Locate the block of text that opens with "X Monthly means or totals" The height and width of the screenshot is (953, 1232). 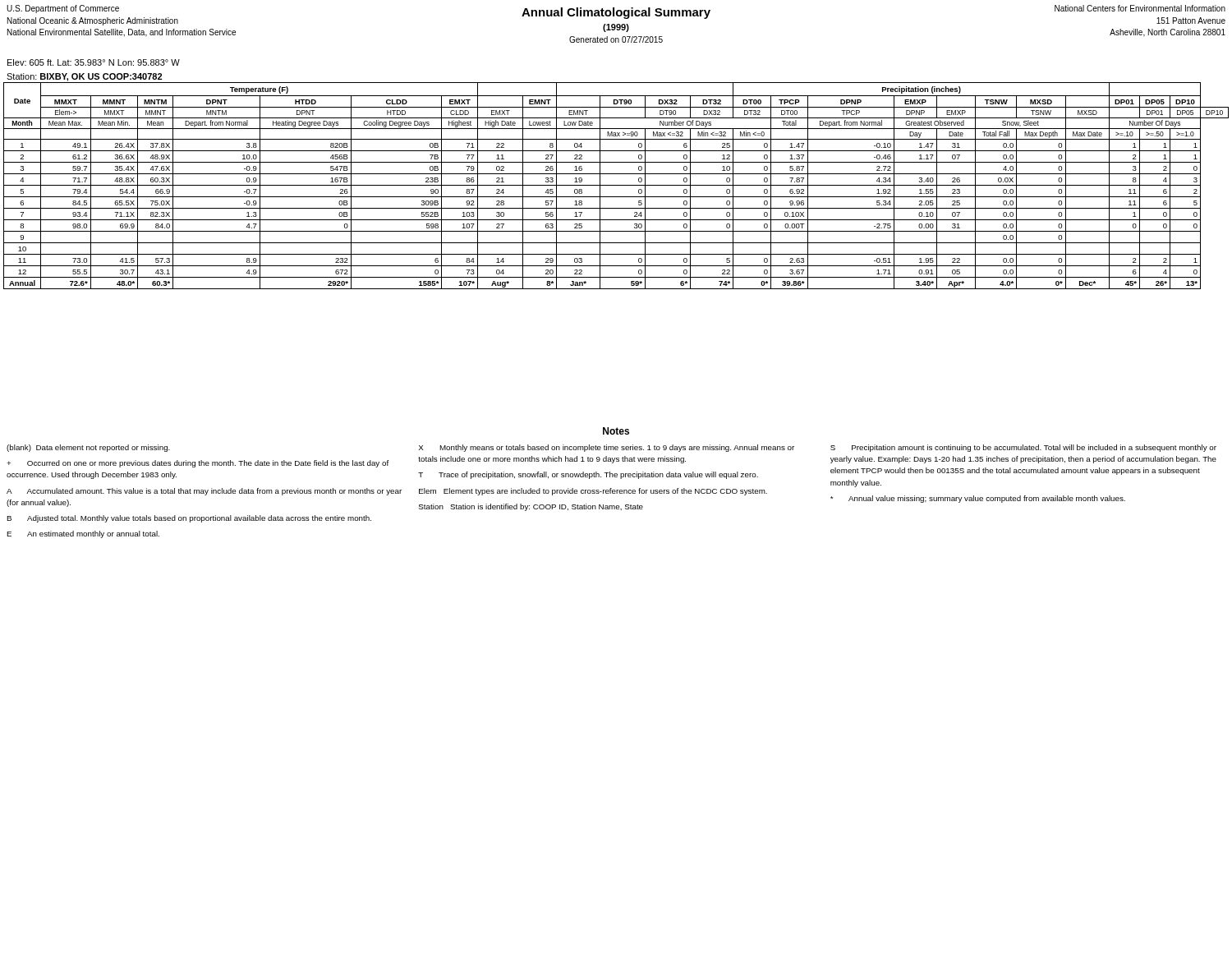[606, 453]
